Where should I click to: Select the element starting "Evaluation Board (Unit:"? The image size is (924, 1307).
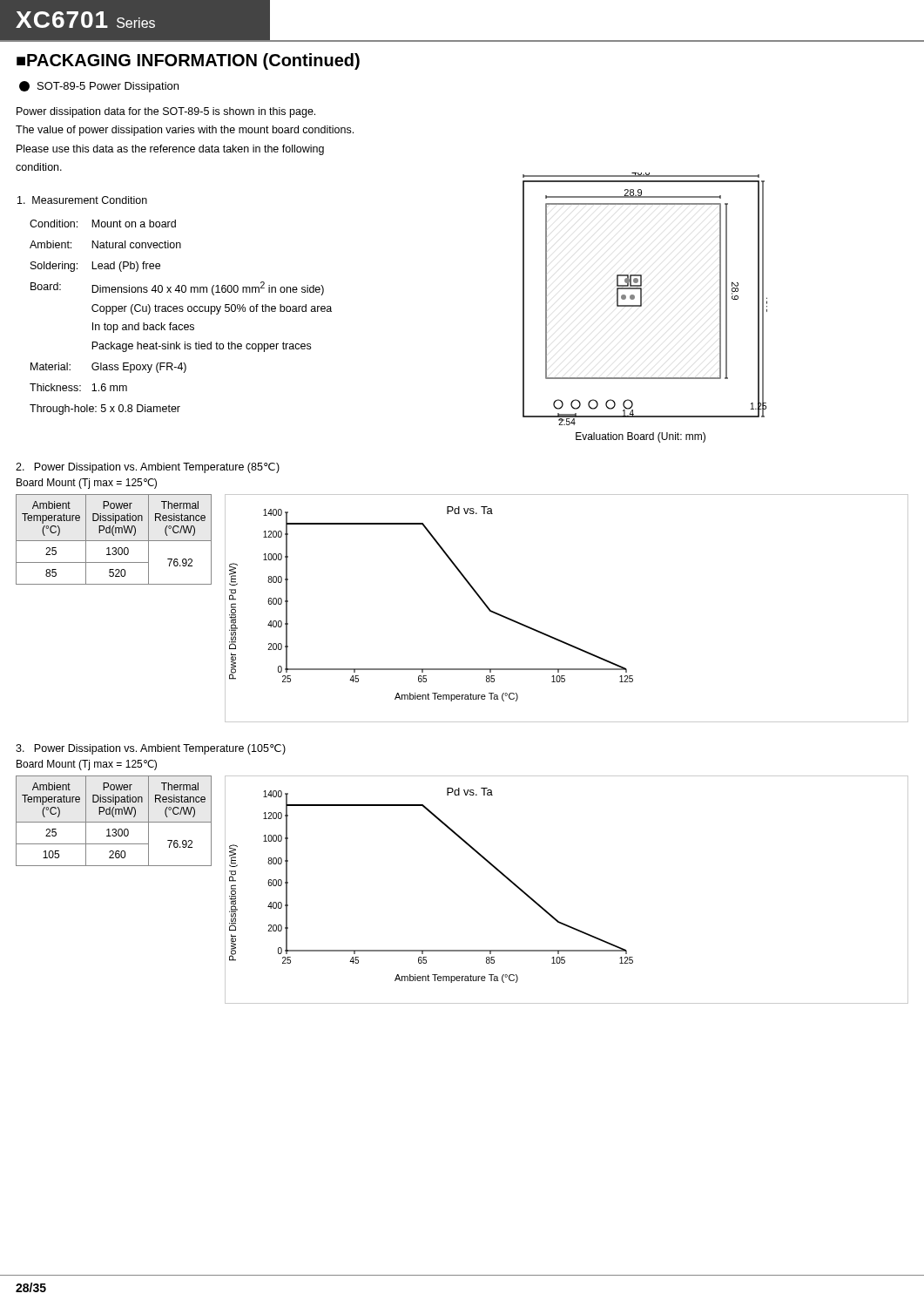[x=641, y=437]
